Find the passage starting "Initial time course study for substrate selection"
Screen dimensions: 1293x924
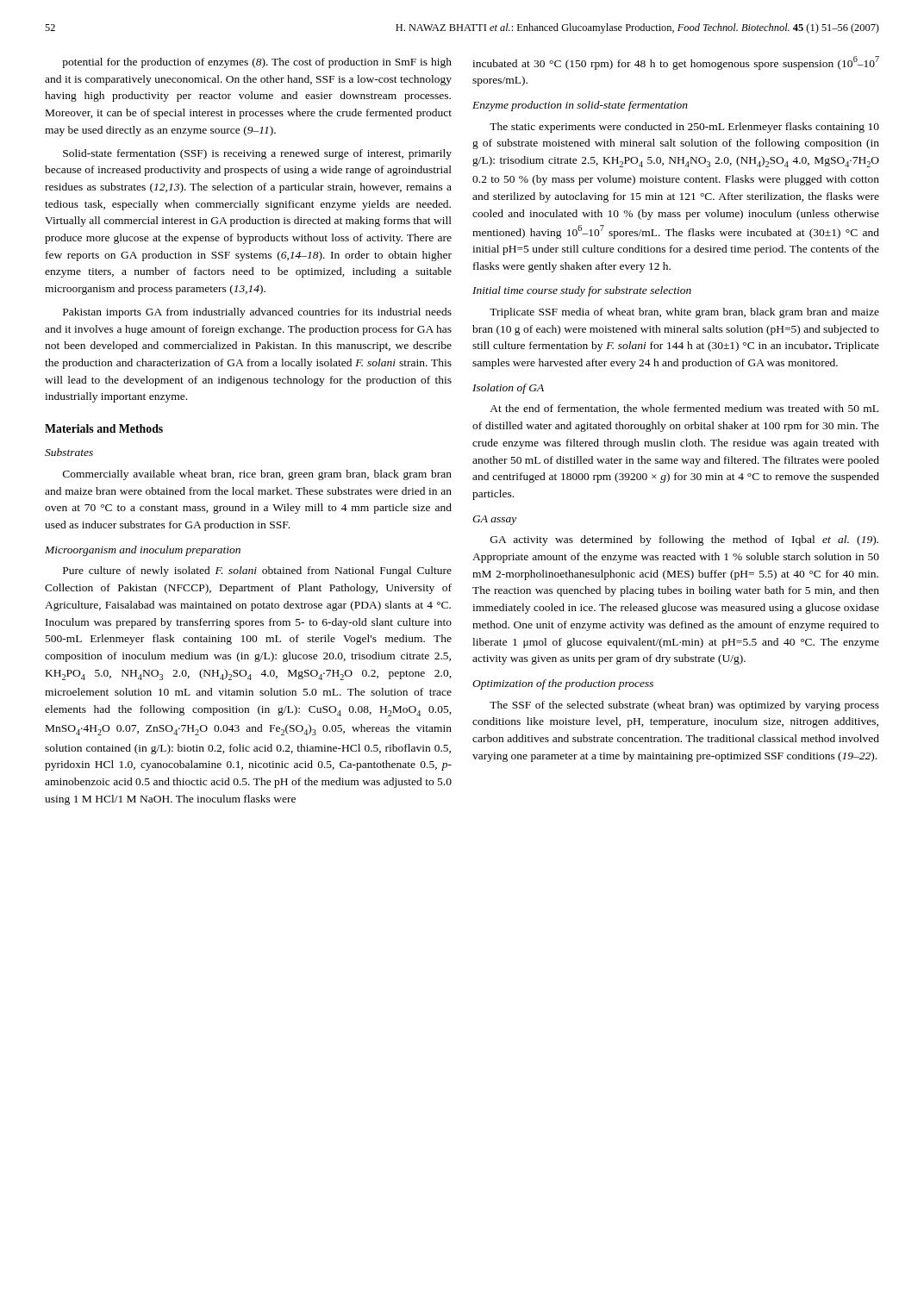582,290
